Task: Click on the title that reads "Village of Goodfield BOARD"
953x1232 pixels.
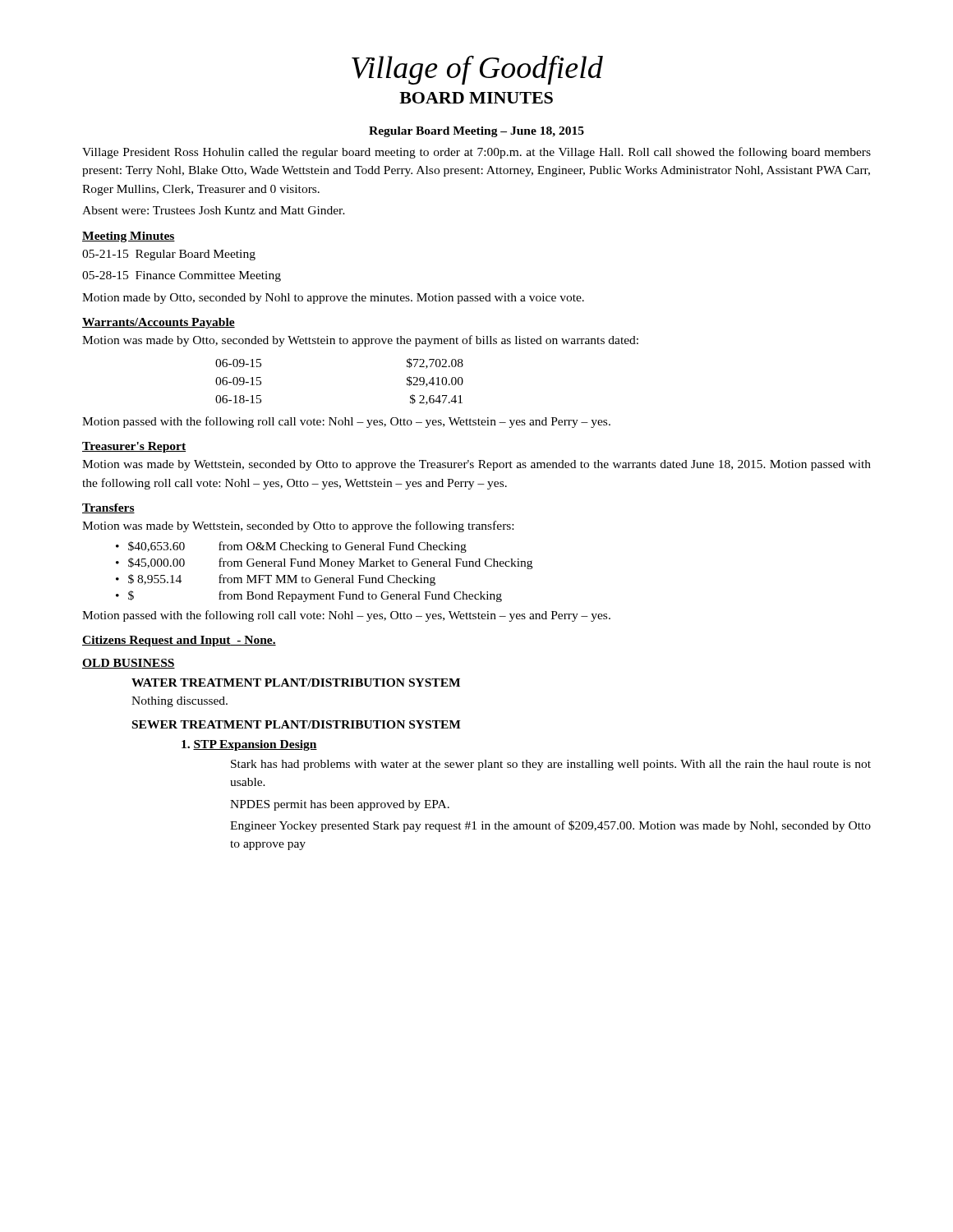Action: click(x=476, y=79)
